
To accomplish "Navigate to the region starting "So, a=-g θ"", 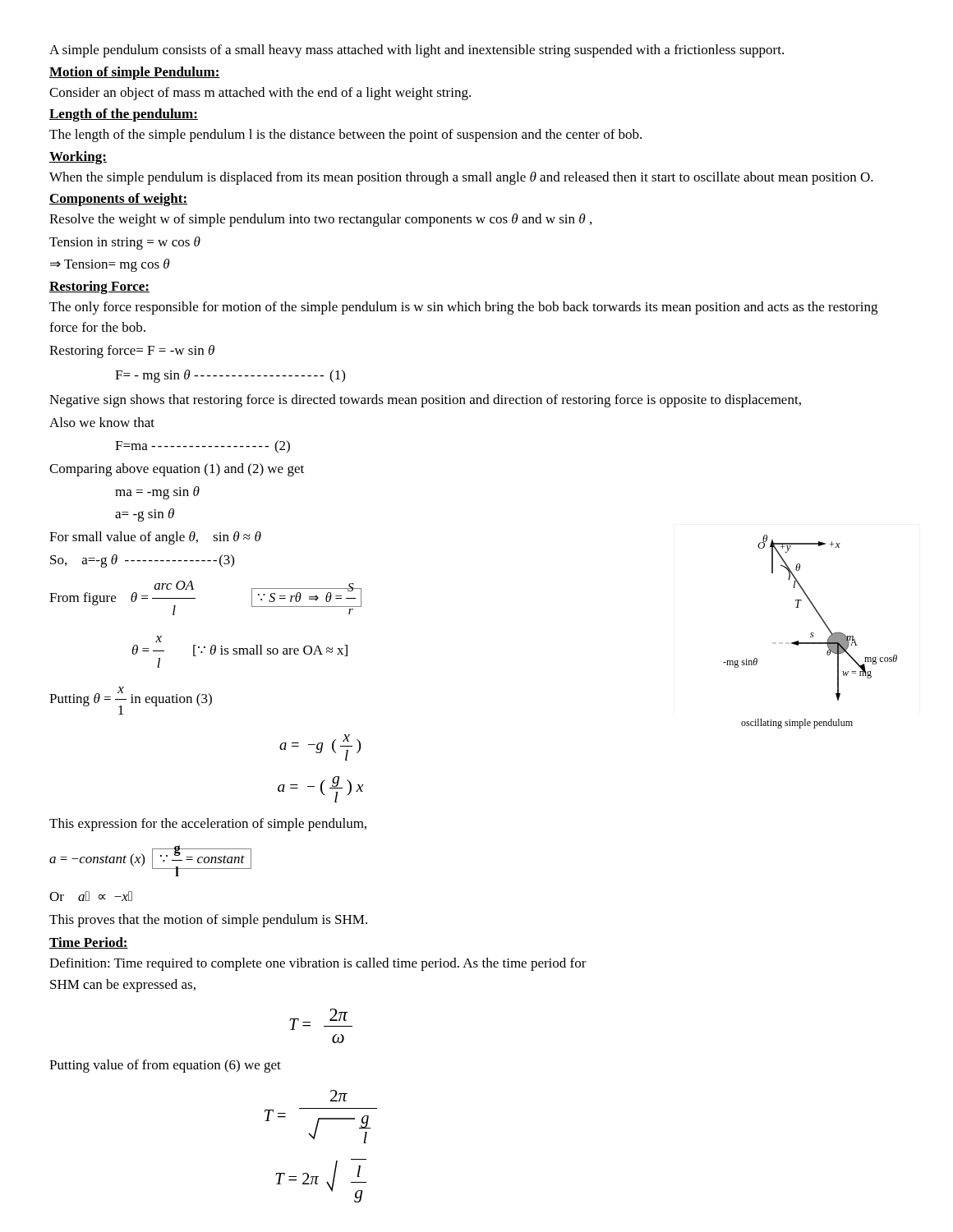I will (142, 560).
